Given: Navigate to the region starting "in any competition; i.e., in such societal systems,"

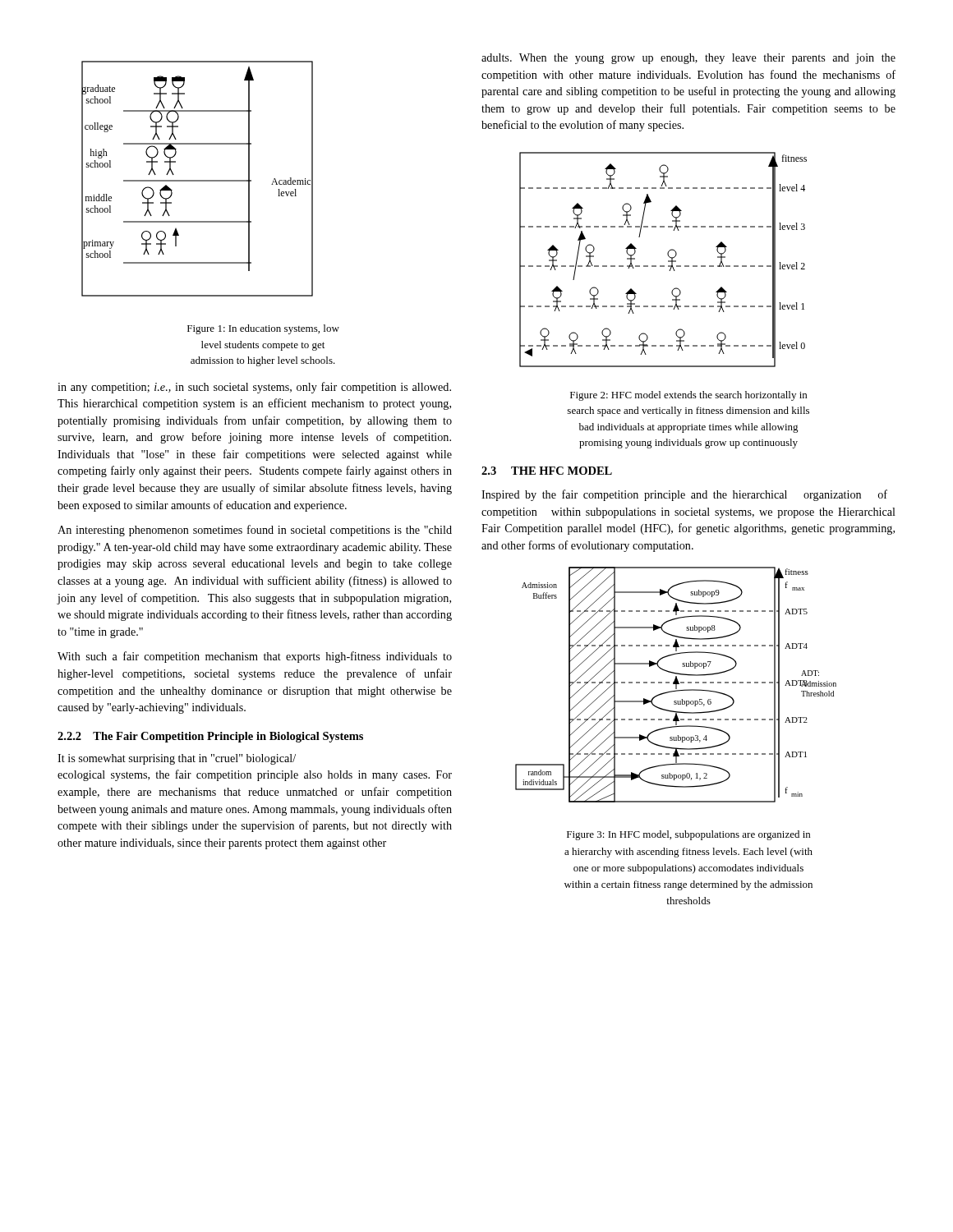Looking at the screenshot, I should point(255,446).
